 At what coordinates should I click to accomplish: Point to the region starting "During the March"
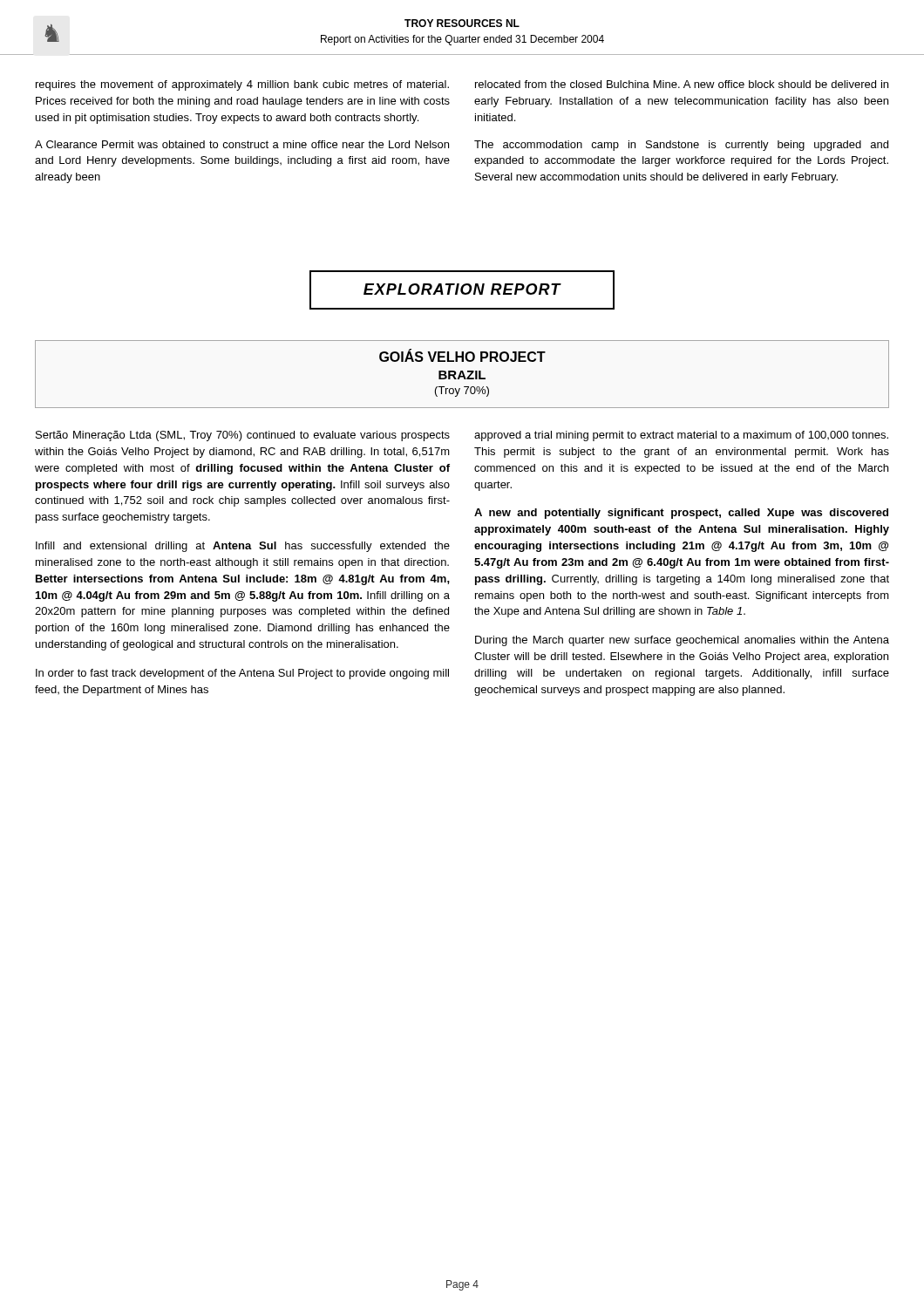pyautogui.click(x=682, y=665)
